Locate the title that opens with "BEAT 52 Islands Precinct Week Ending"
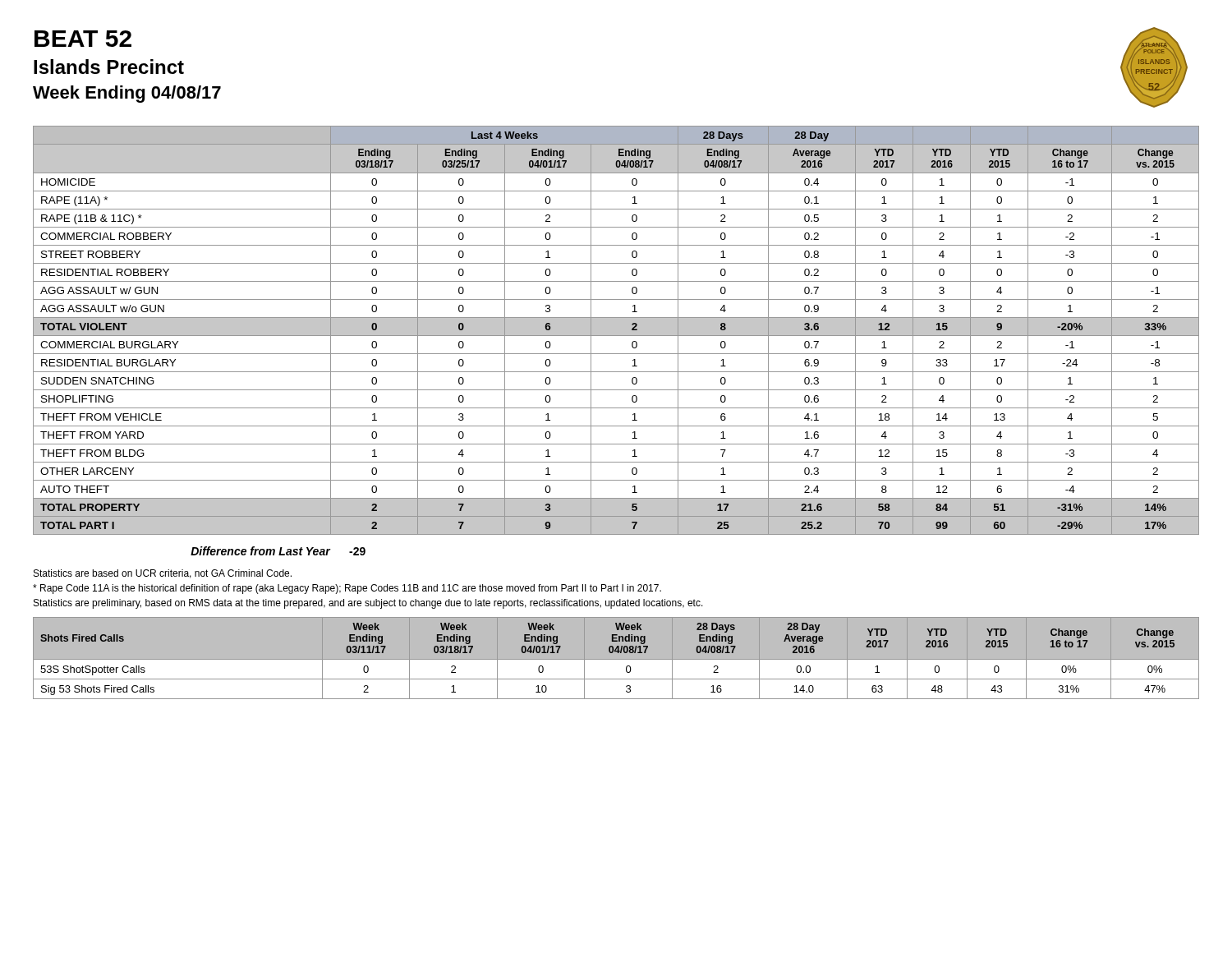Image resolution: width=1232 pixels, height=953 pixels. pyautogui.click(x=83, y=39)
